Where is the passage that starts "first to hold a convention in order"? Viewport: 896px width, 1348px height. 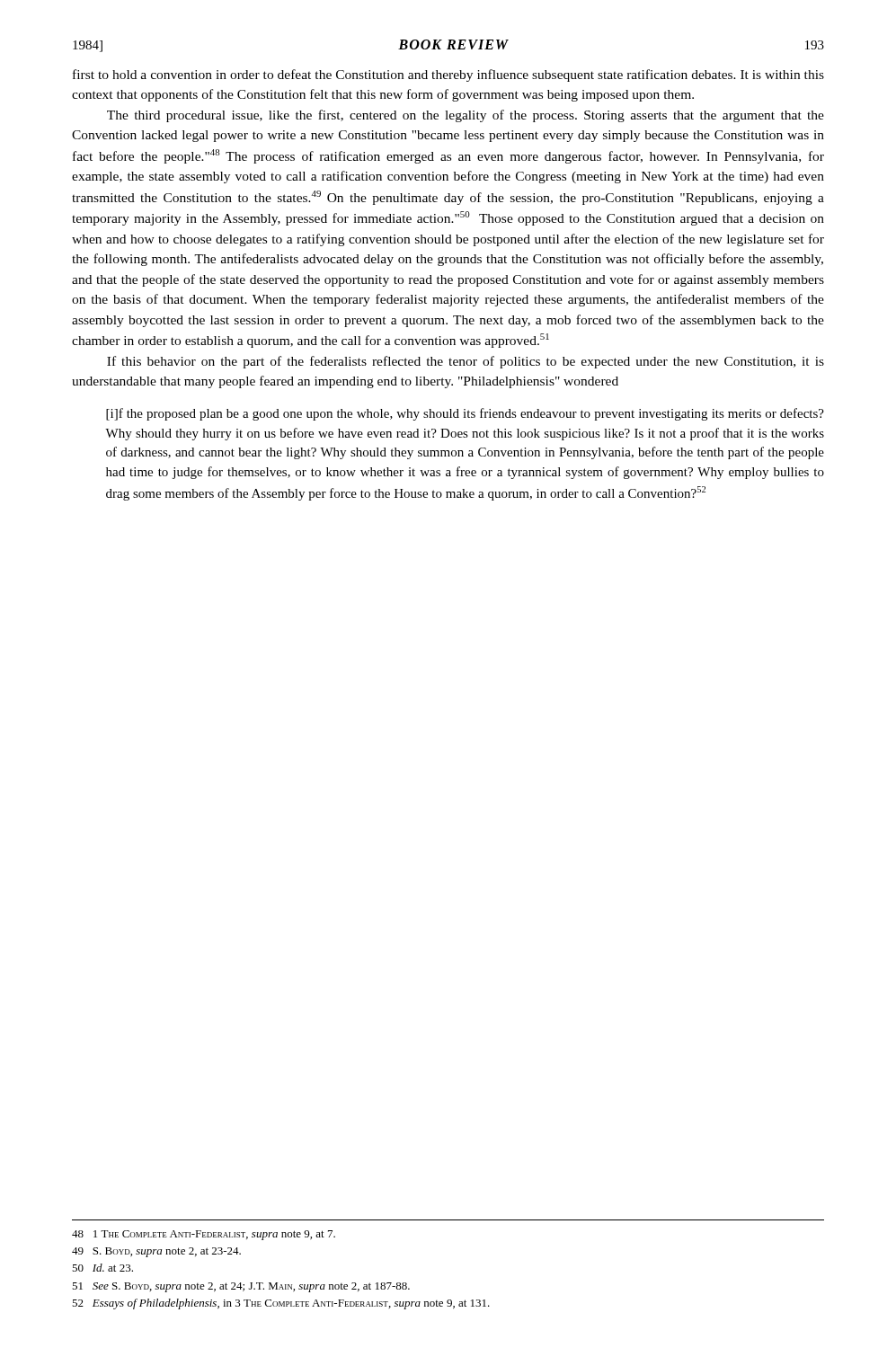coord(448,84)
